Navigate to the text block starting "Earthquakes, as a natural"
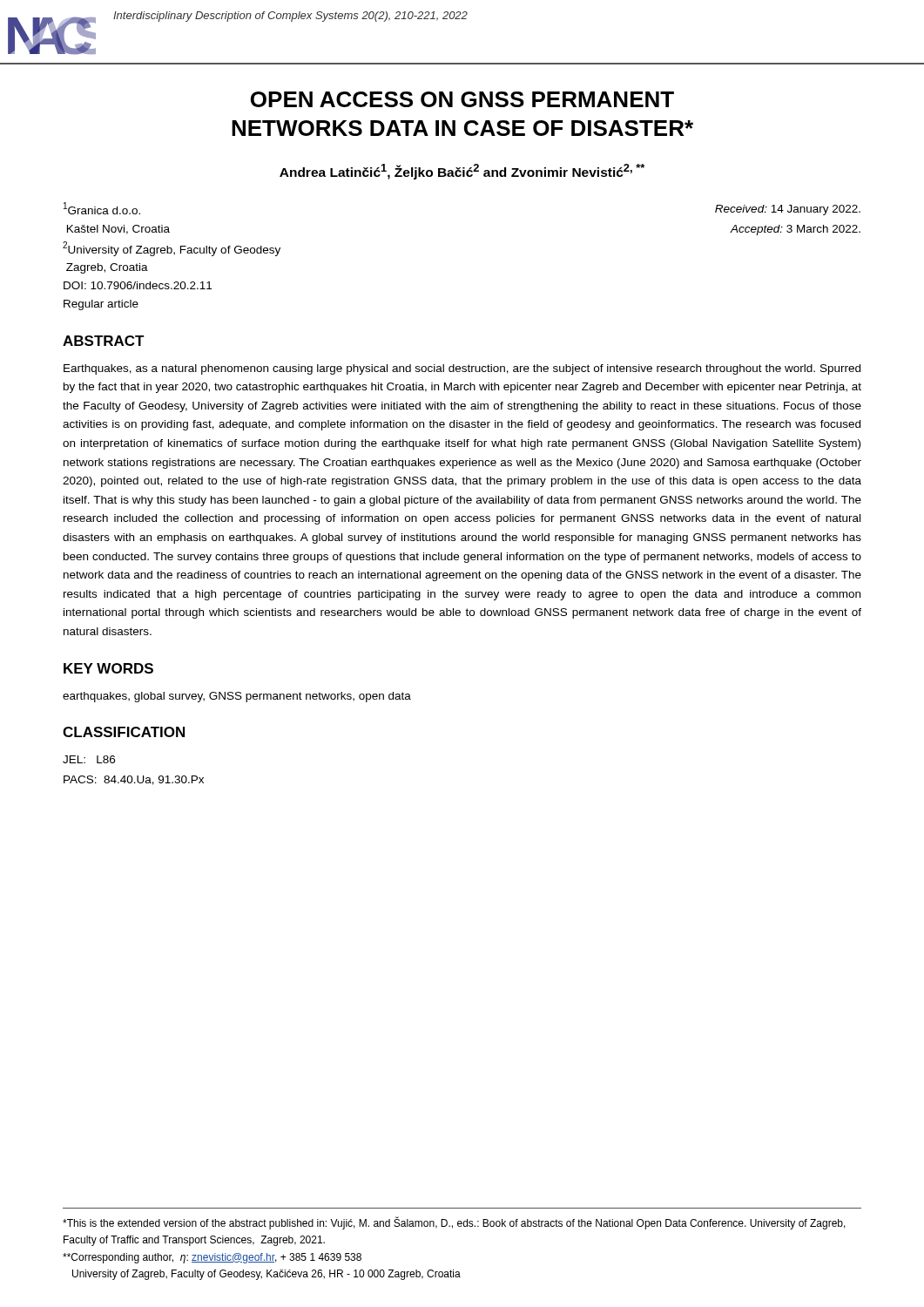This screenshot has width=924, height=1307. (x=462, y=500)
